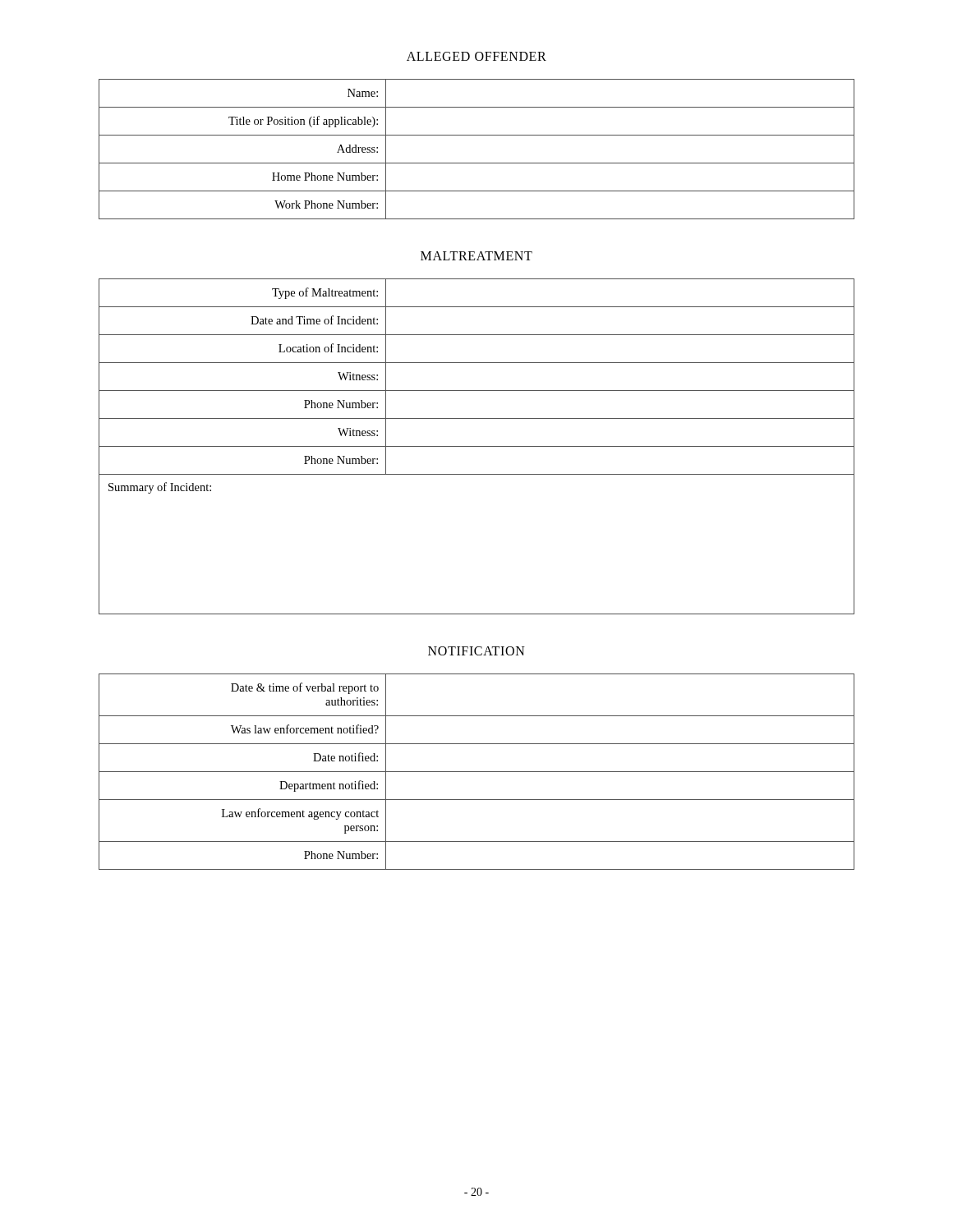Select the table that reads "Date and Time"
Image resolution: width=953 pixels, height=1232 pixels.
pyautogui.click(x=476, y=446)
